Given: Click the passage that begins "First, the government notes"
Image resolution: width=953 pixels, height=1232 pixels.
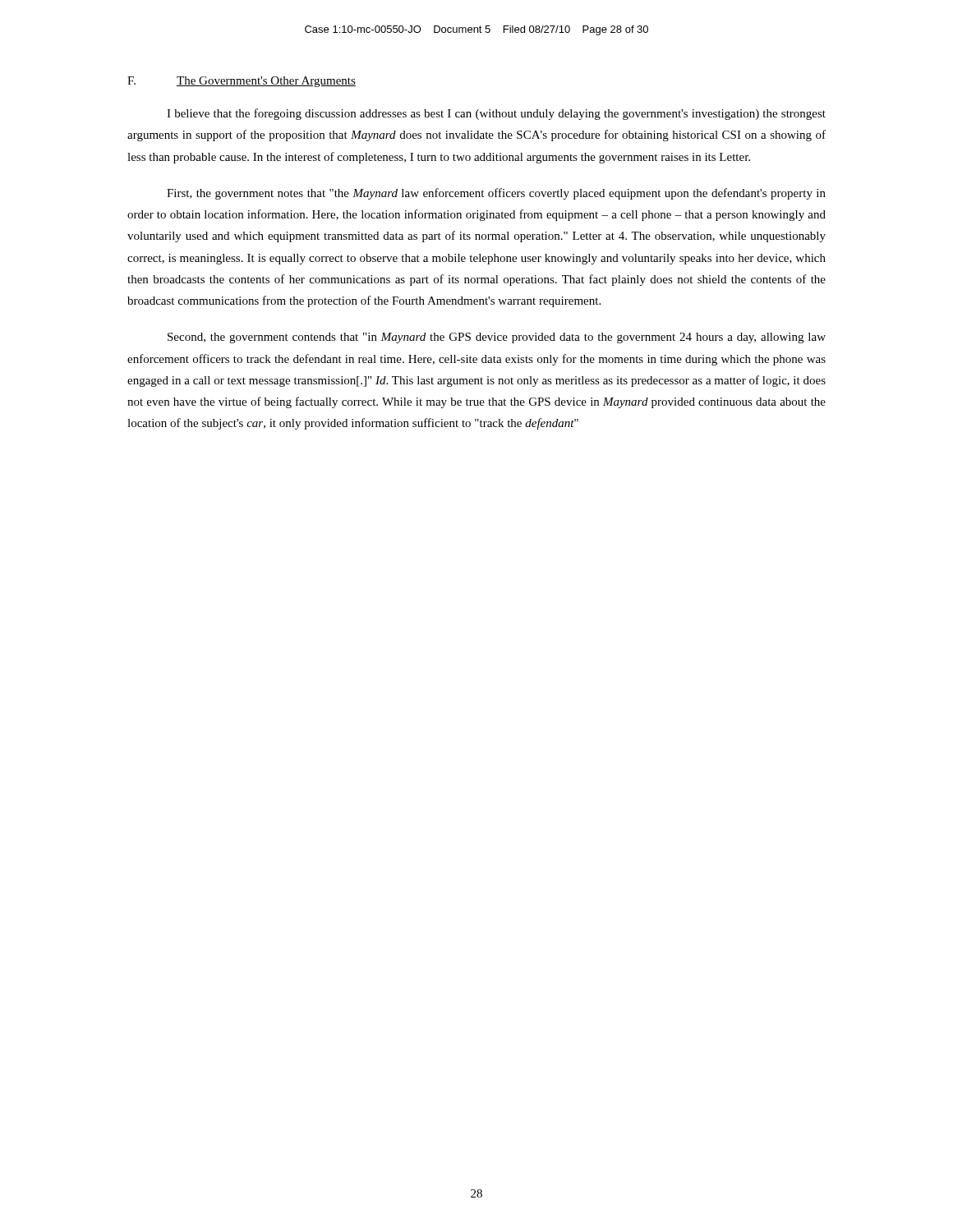Looking at the screenshot, I should click(476, 247).
